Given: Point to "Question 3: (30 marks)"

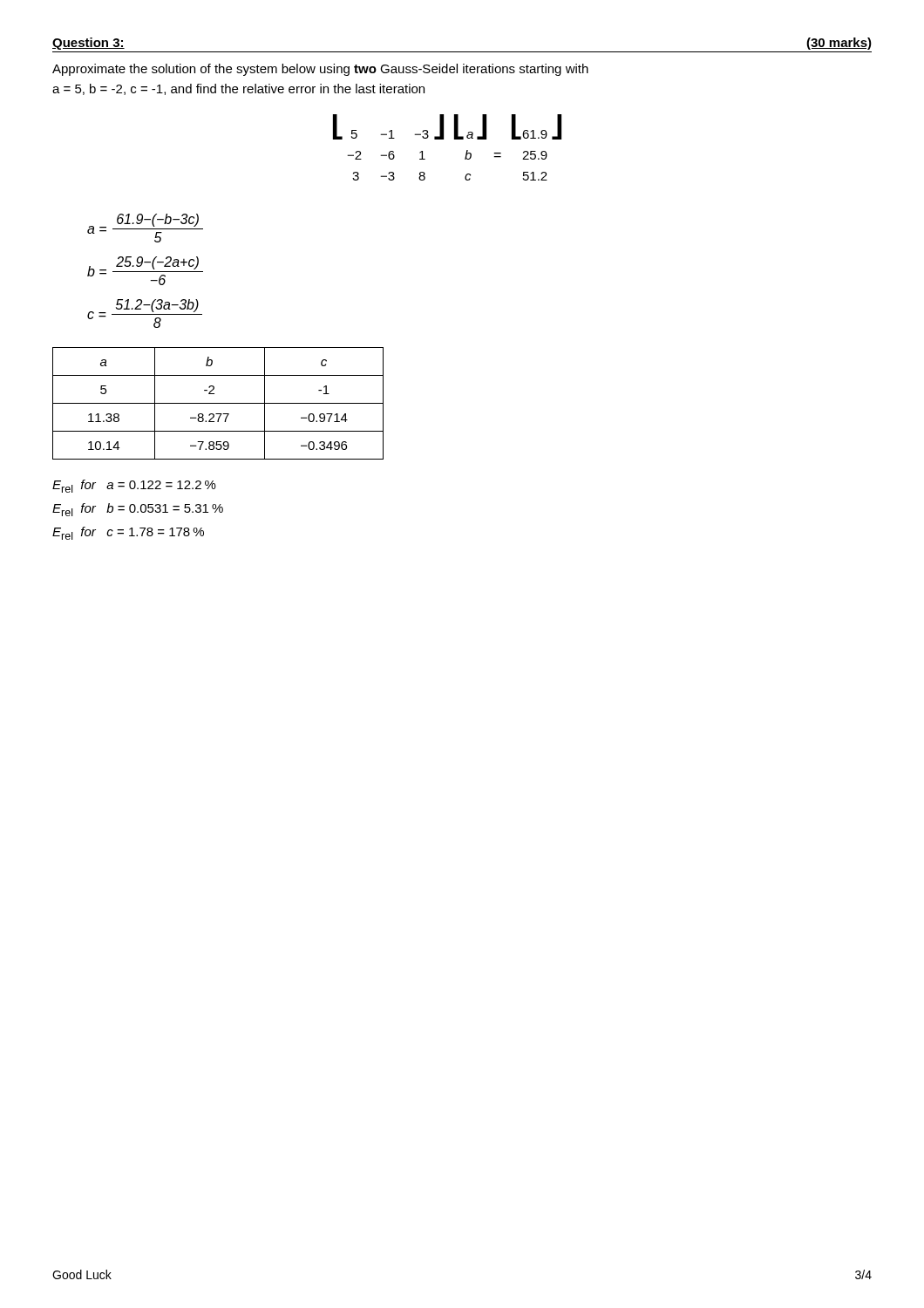Looking at the screenshot, I should (462, 42).
